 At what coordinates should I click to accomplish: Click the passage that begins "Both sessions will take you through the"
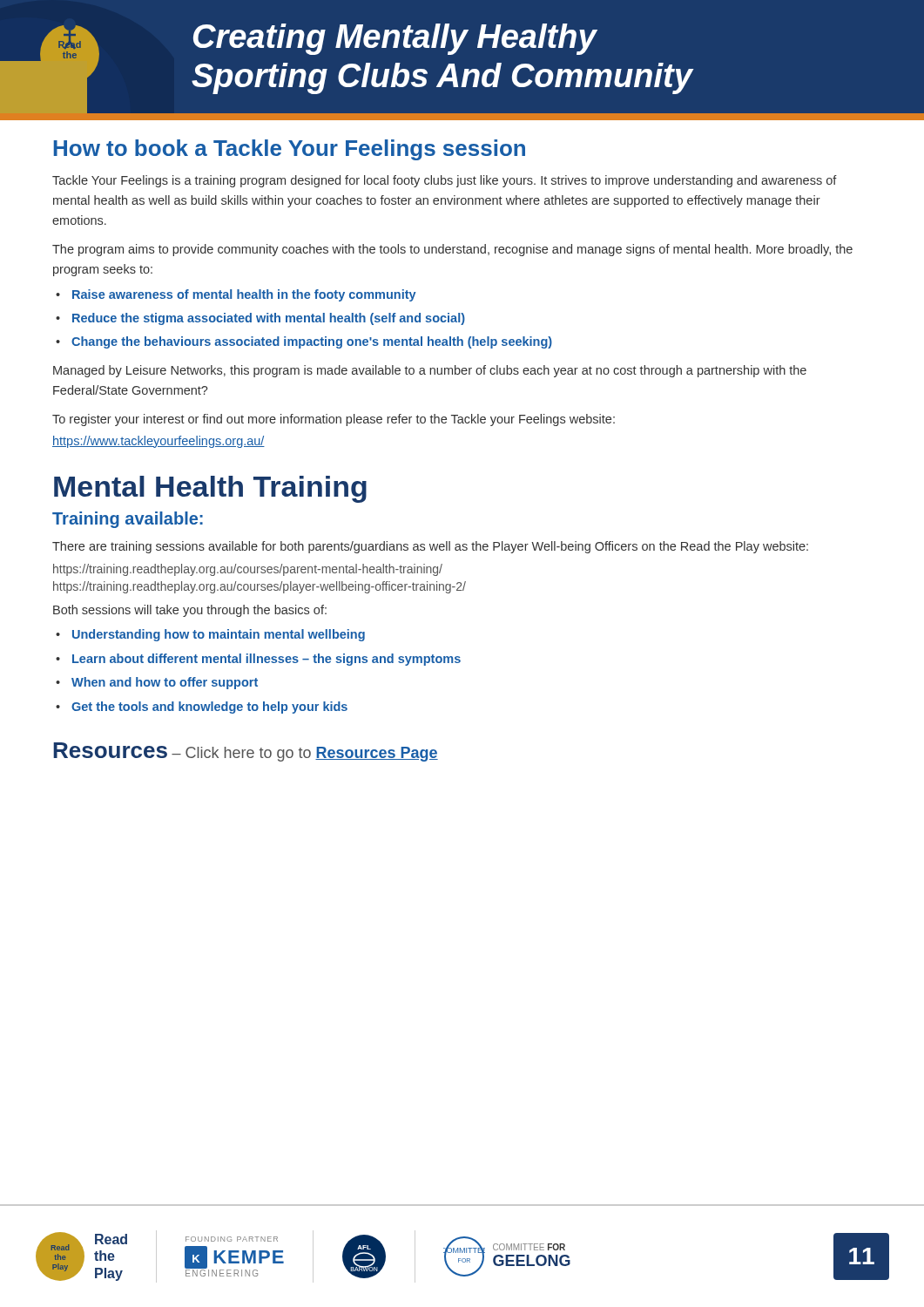tap(190, 610)
